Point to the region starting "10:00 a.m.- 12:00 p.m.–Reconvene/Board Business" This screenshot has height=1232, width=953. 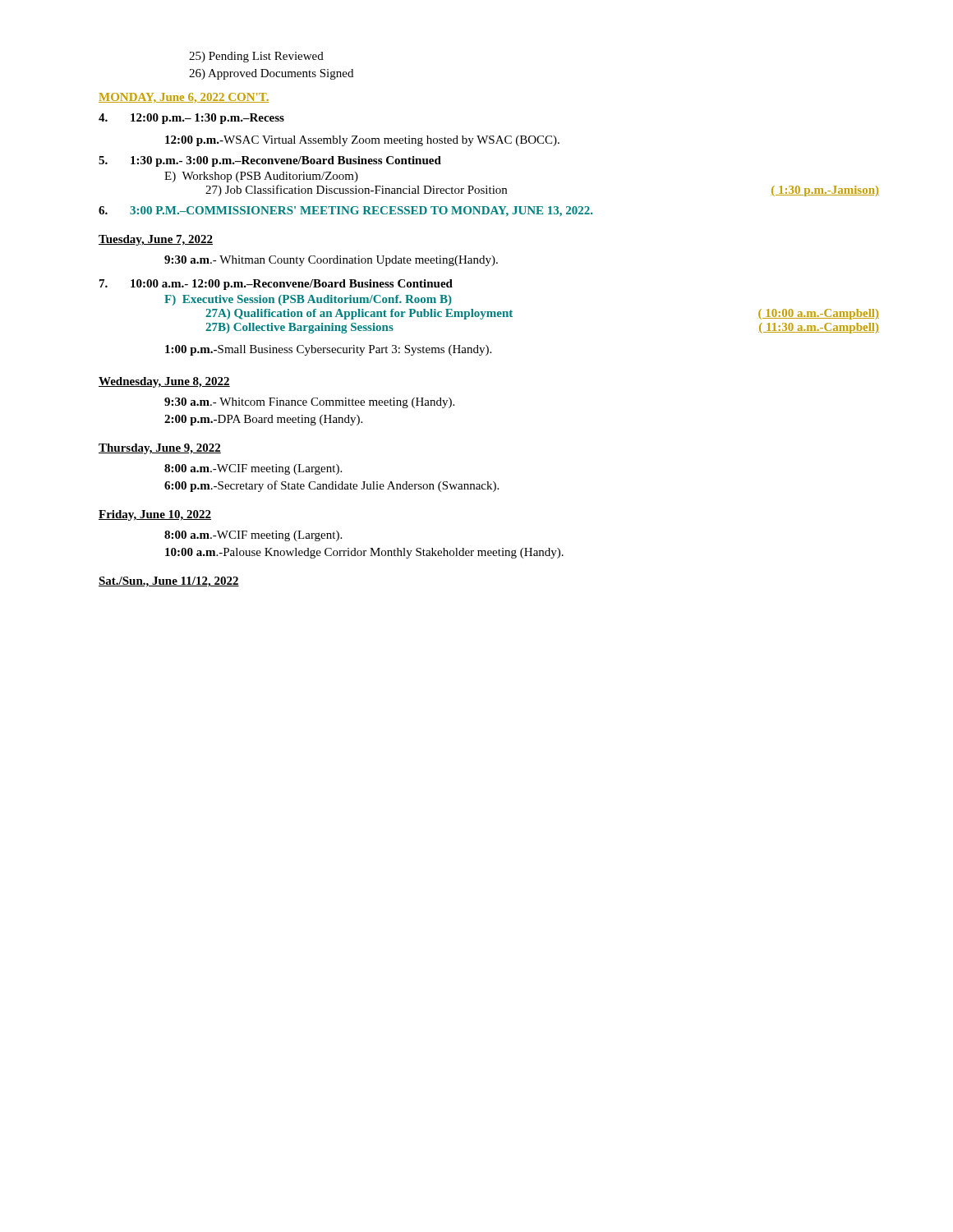(x=489, y=317)
